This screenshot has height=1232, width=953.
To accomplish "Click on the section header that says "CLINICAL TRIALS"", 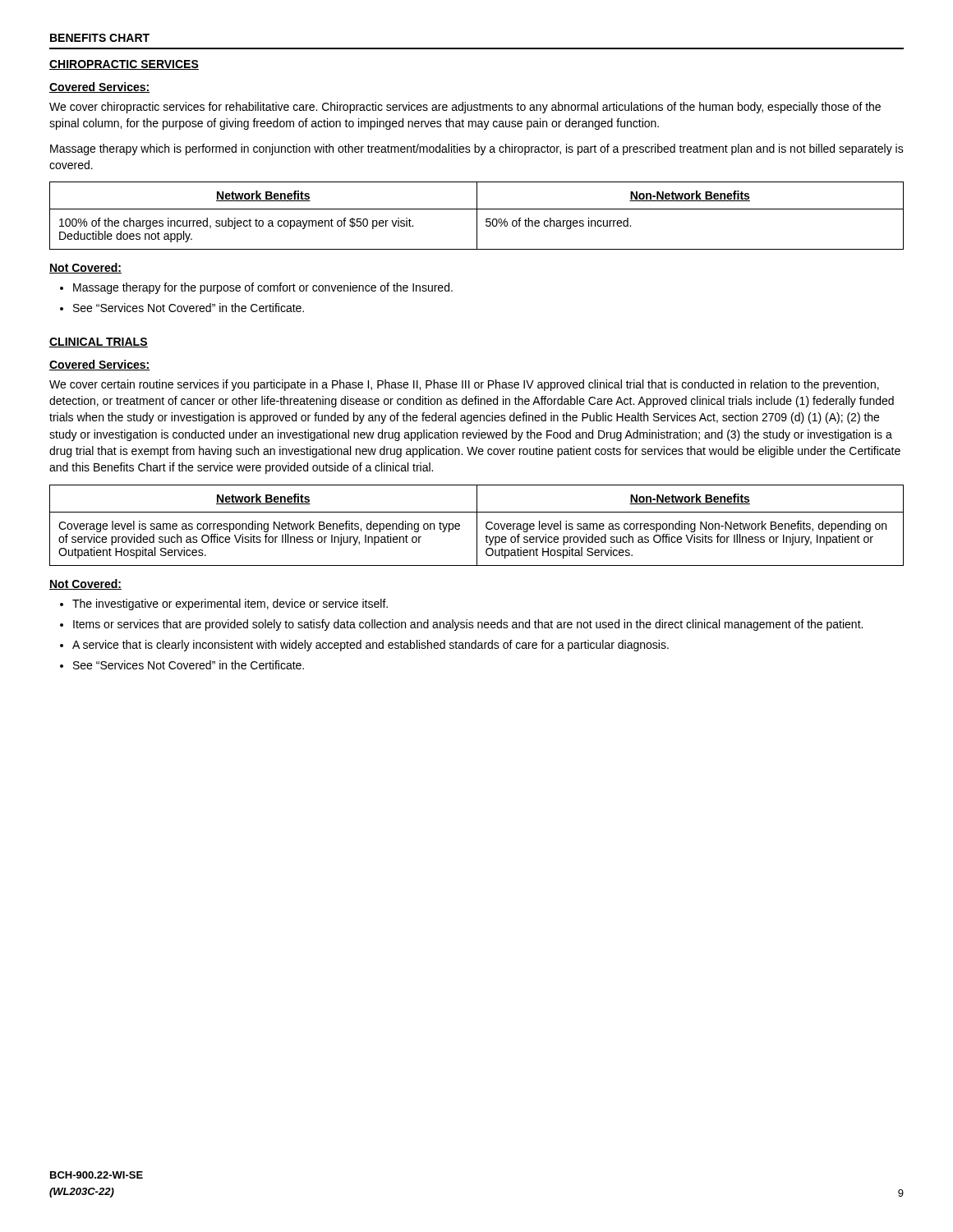I will 99,342.
